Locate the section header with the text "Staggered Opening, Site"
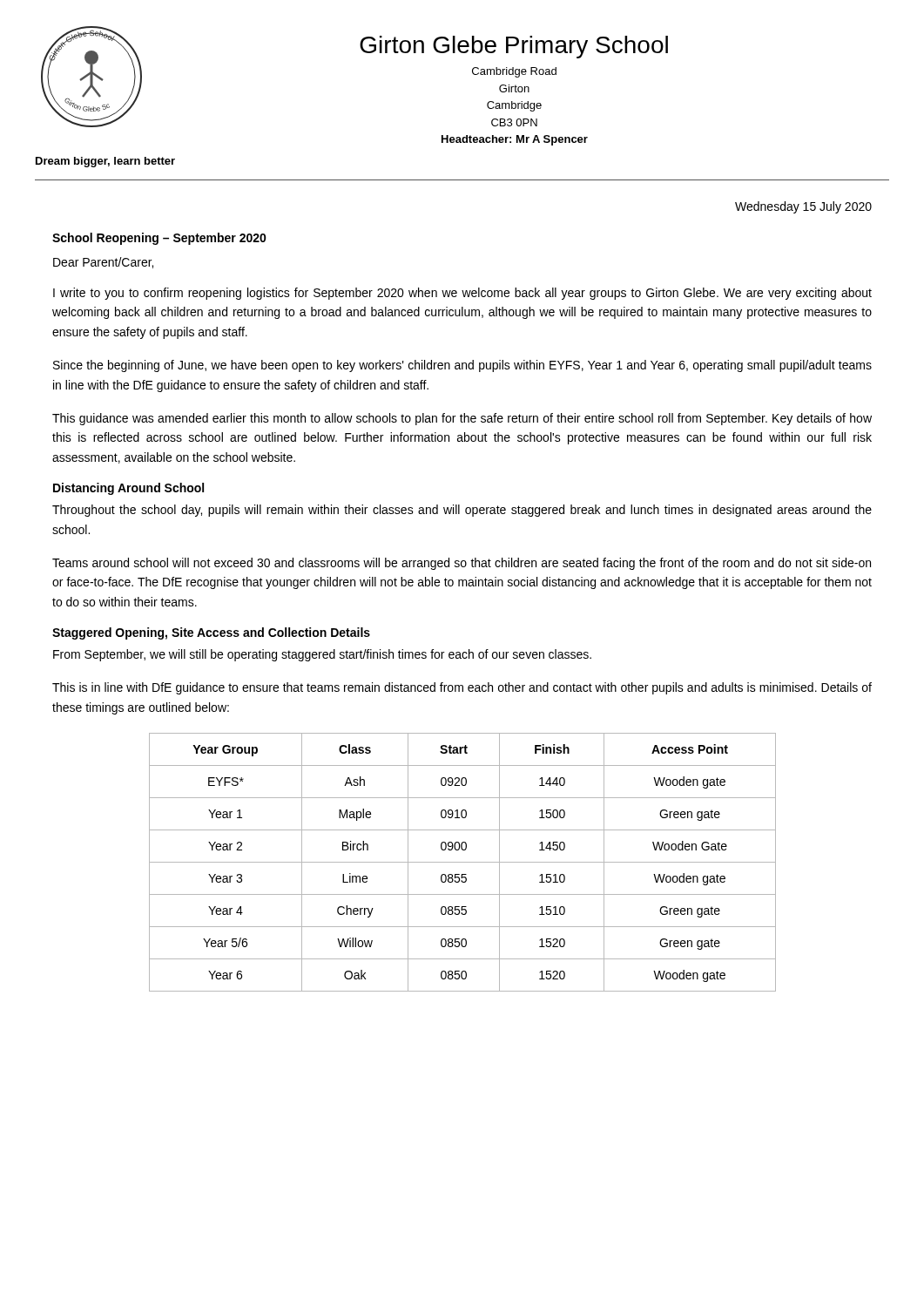Image resolution: width=924 pixels, height=1307 pixels. (x=211, y=633)
